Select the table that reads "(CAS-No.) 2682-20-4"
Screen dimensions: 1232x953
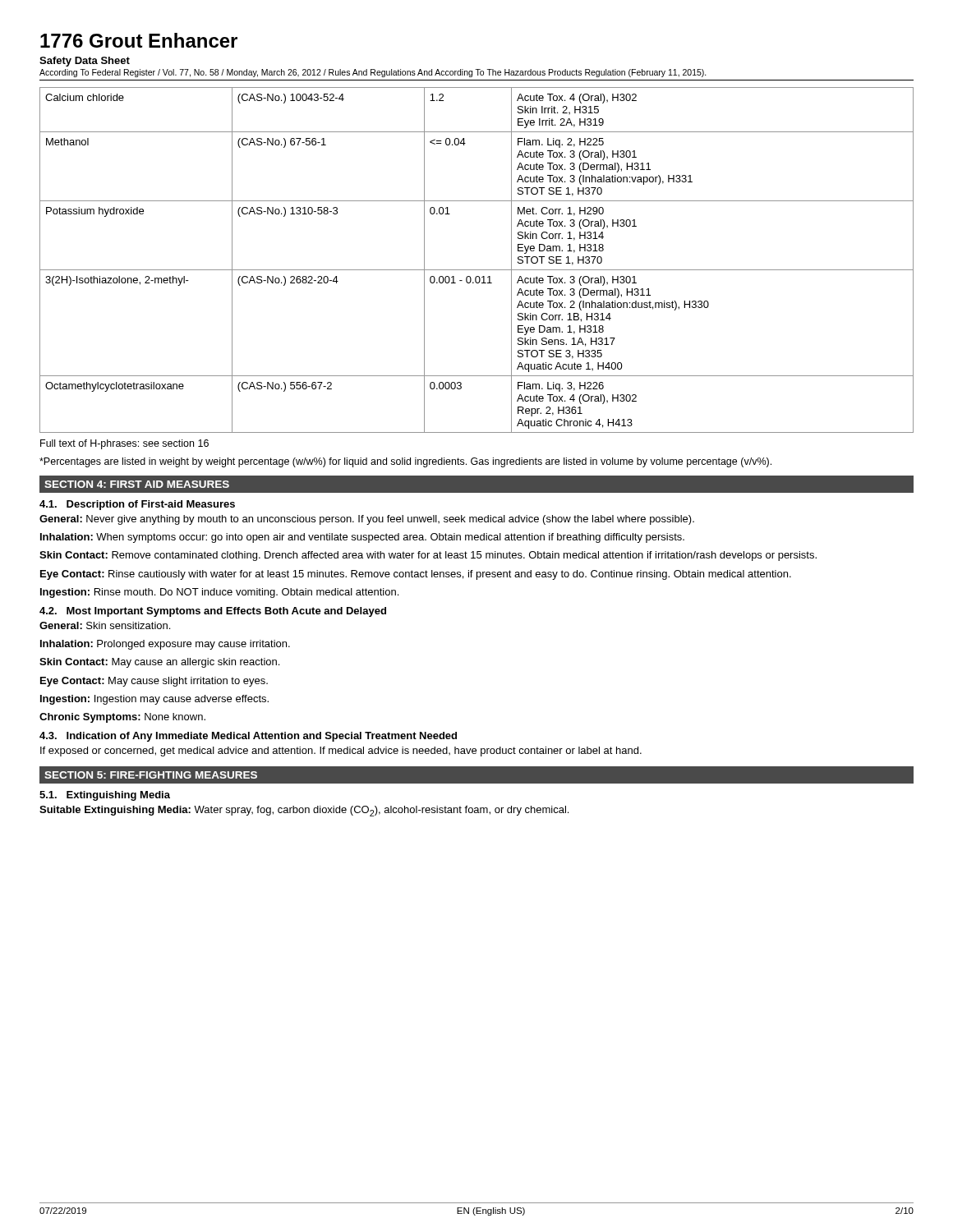(476, 260)
